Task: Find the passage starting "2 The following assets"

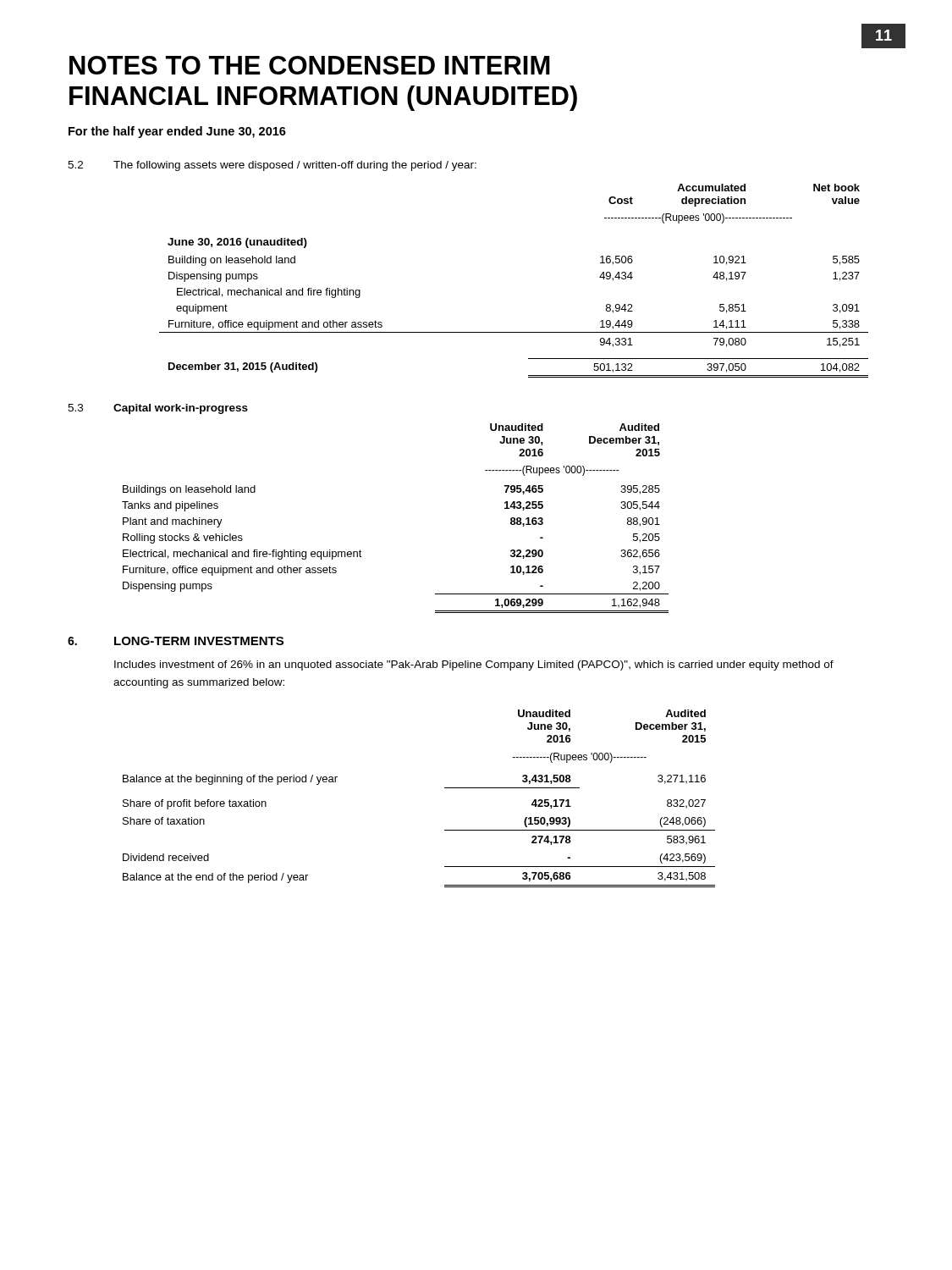Action: coord(272,165)
